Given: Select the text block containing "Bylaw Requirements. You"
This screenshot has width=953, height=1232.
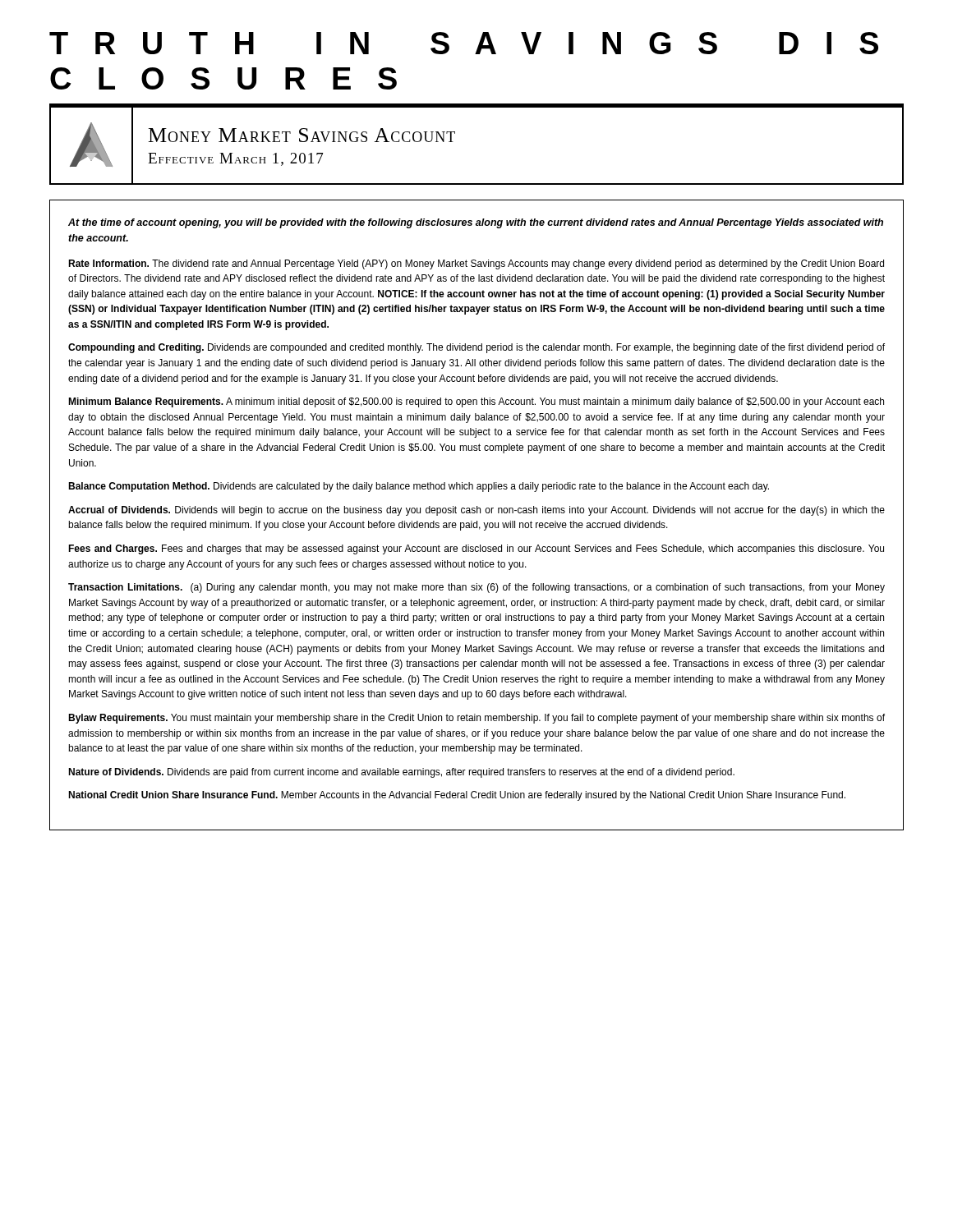Looking at the screenshot, I should coord(476,733).
